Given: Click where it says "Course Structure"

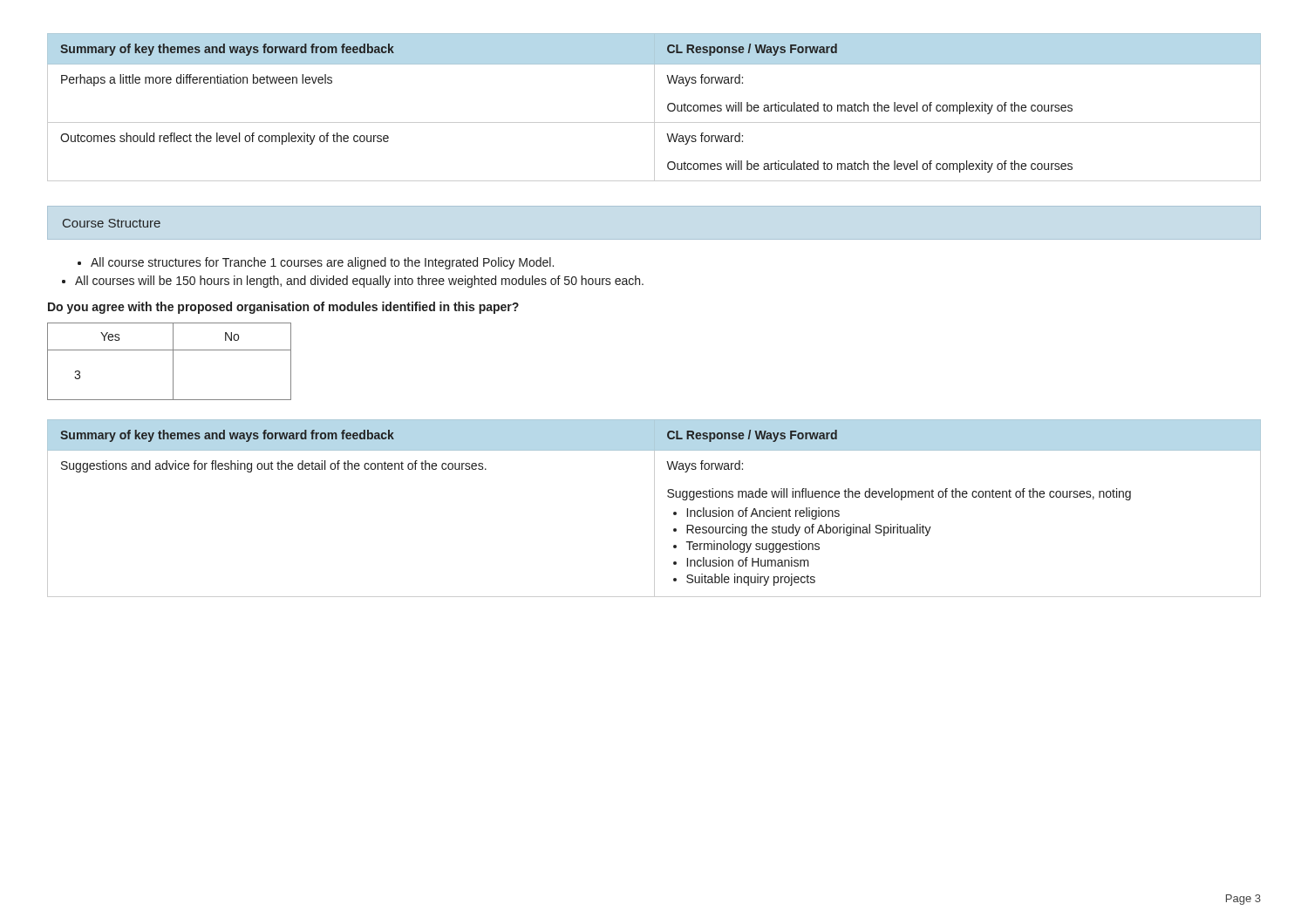Looking at the screenshot, I should pos(112,223).
